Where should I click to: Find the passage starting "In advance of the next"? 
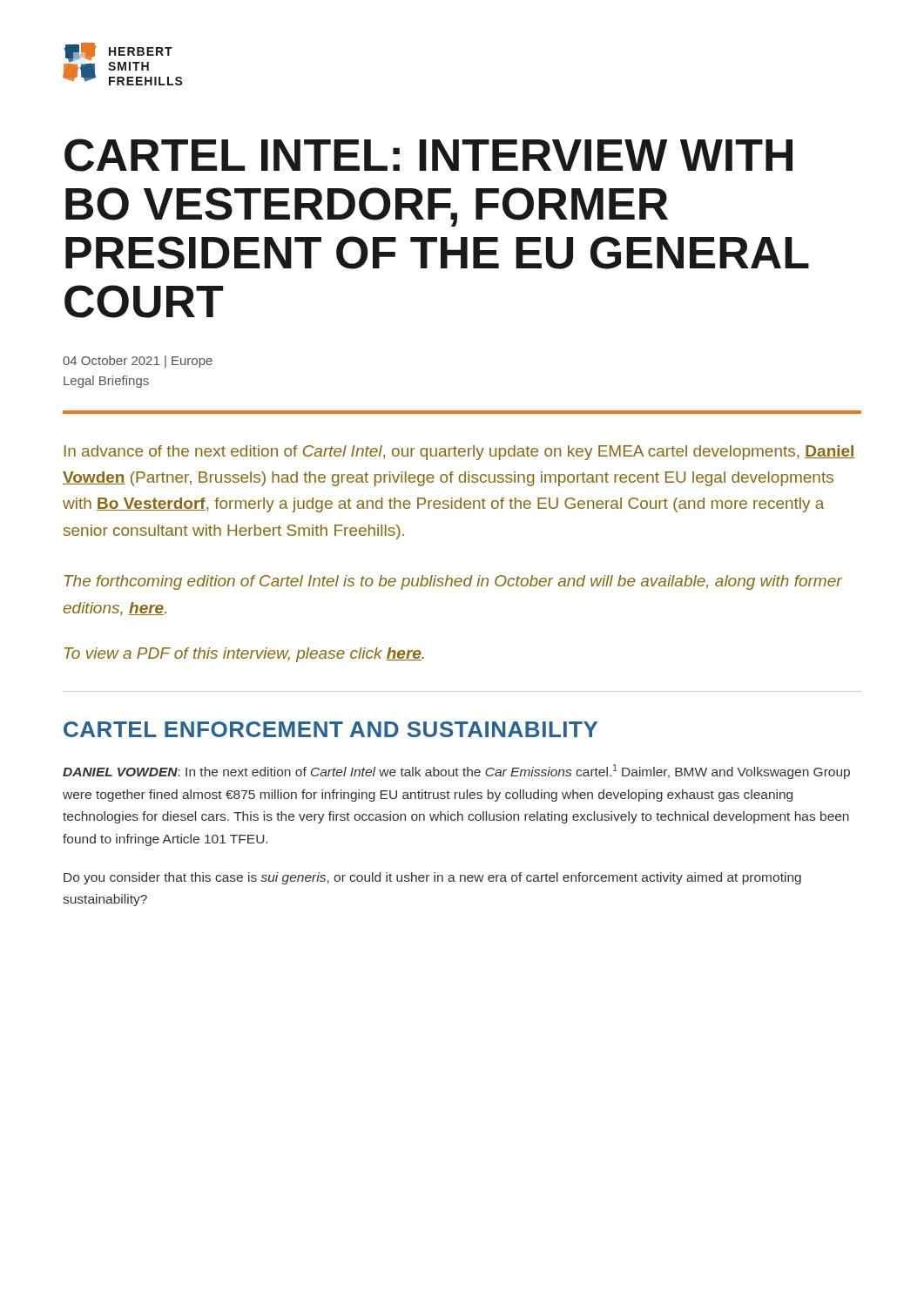point(462,491)
